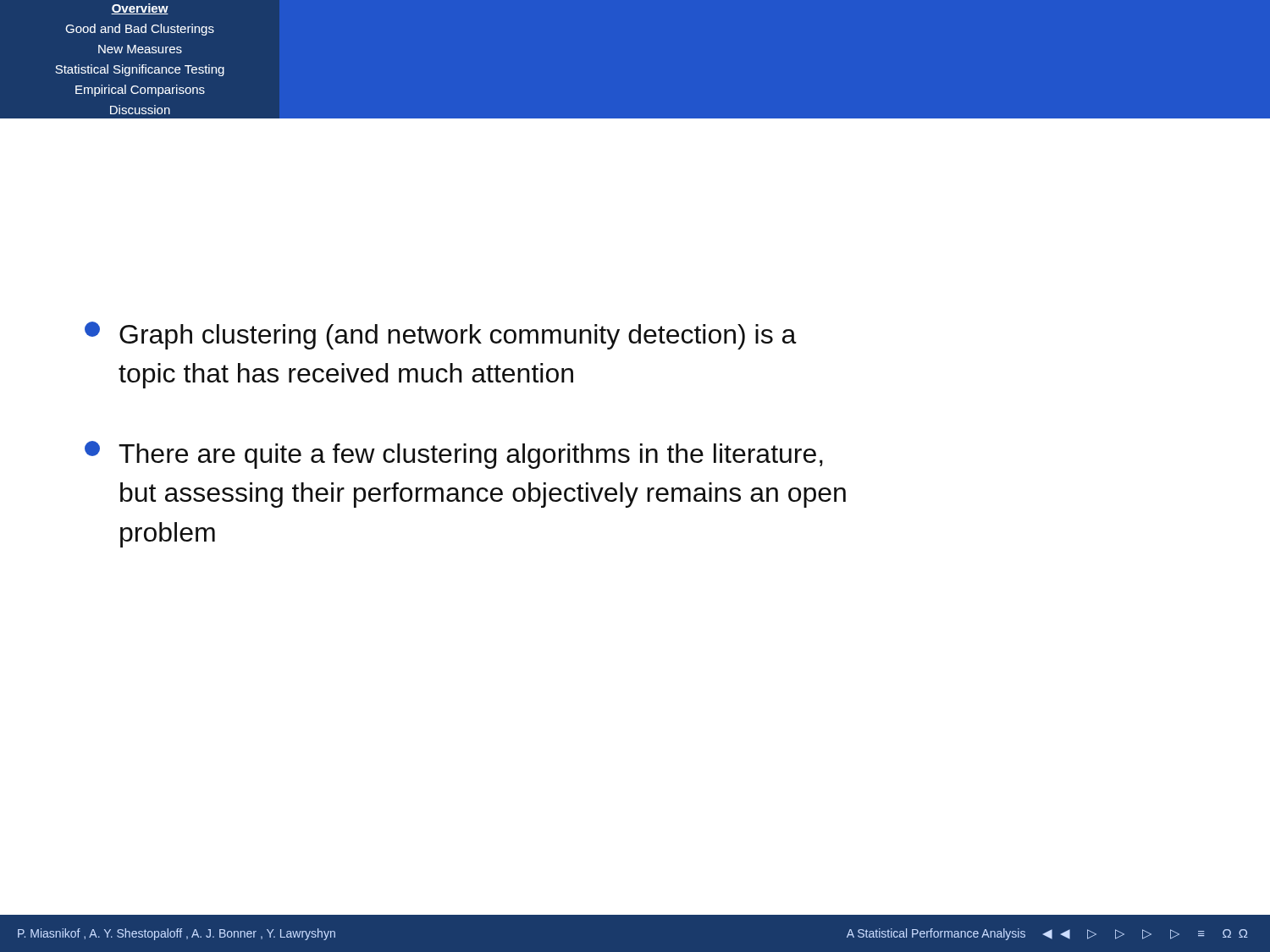Image resolution: width=1270 pixels, height=952 pixels.
Task: Find the element starting "There are quite a"
Action: click(x=466, y=493)
